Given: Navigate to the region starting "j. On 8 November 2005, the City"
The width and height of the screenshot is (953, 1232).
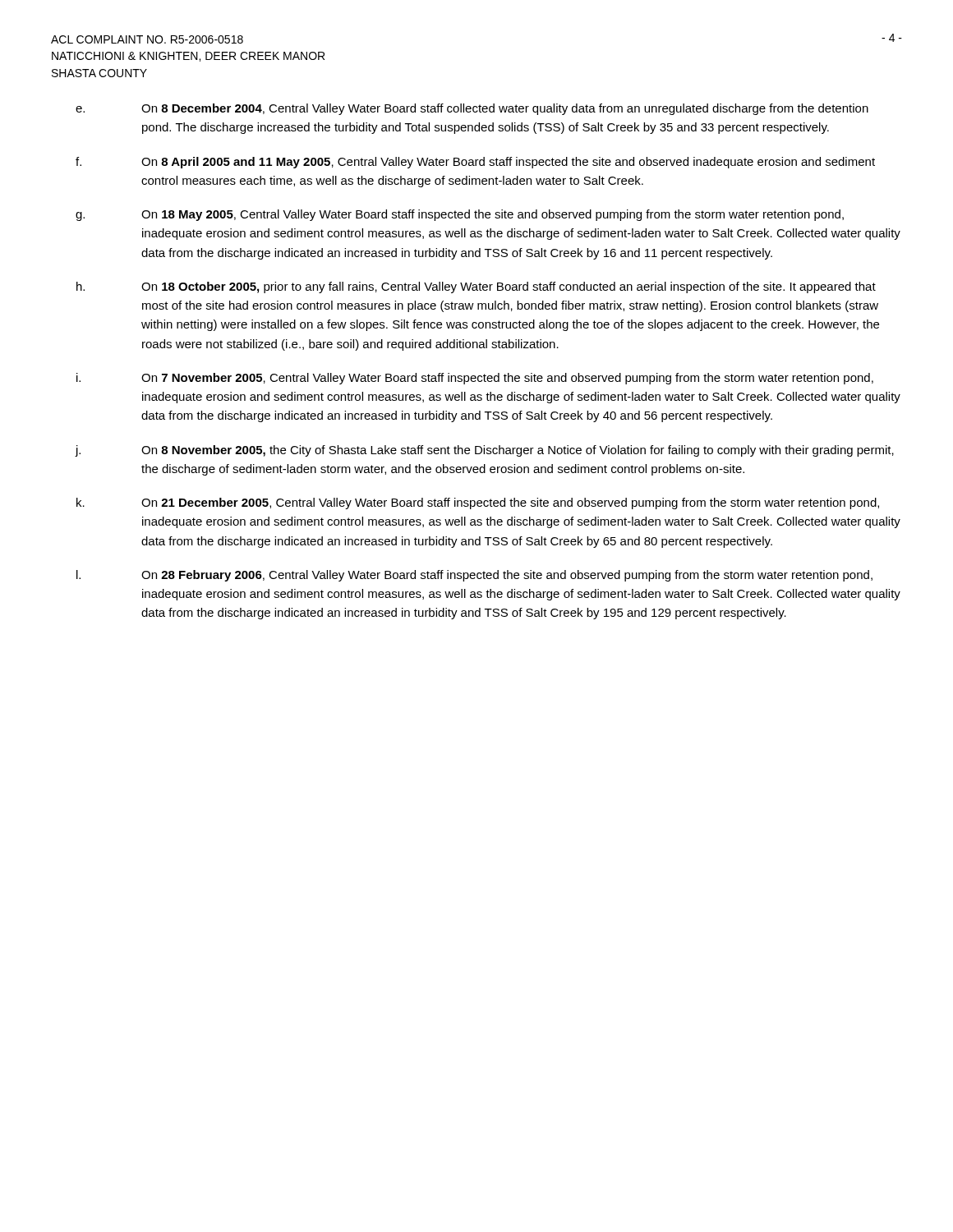Looking at the screenshot, I should (x=476, y=459).
